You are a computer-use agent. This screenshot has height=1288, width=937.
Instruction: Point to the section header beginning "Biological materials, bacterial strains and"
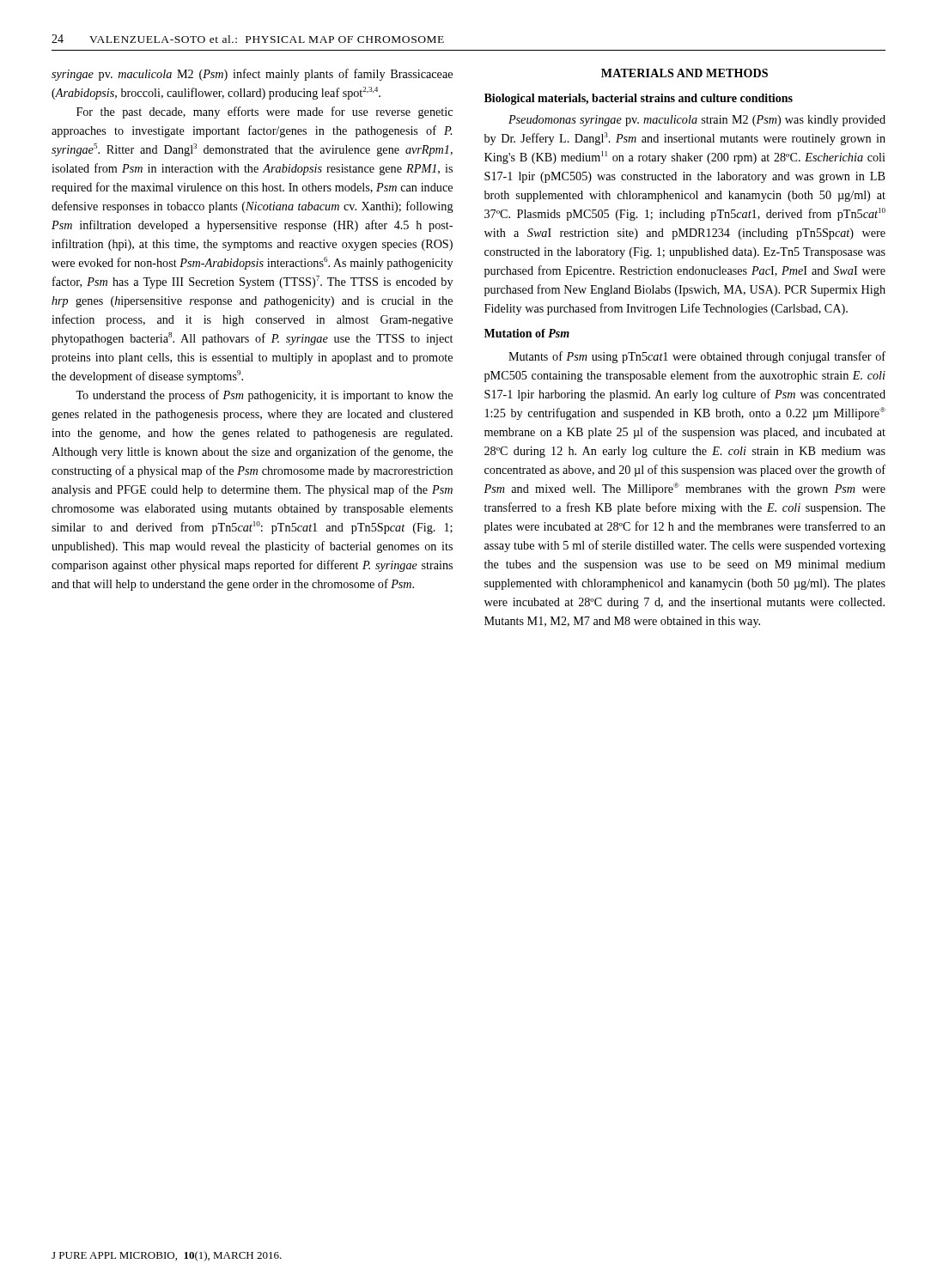[x=685, y=98]
